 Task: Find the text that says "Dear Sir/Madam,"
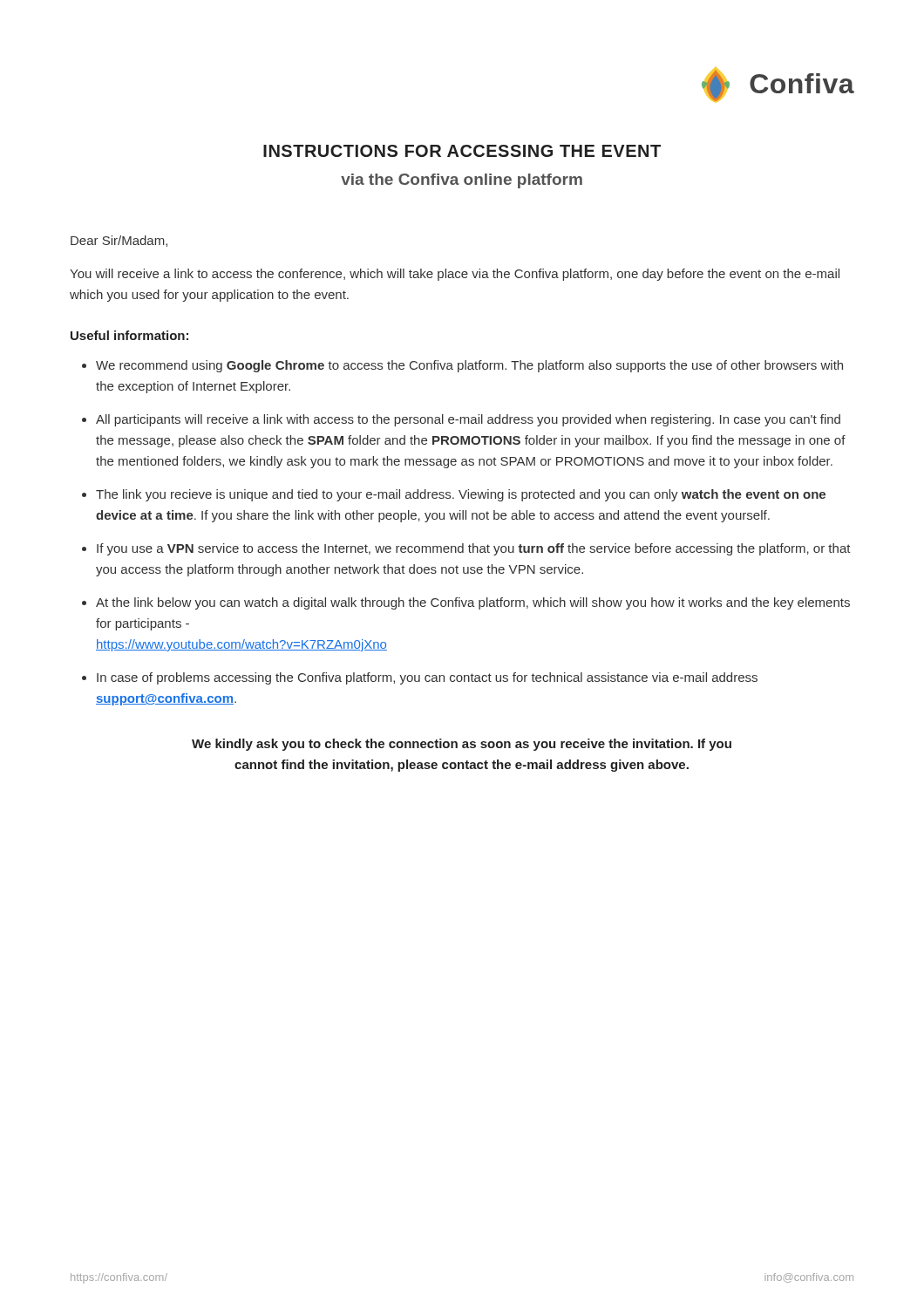point(119,240)
